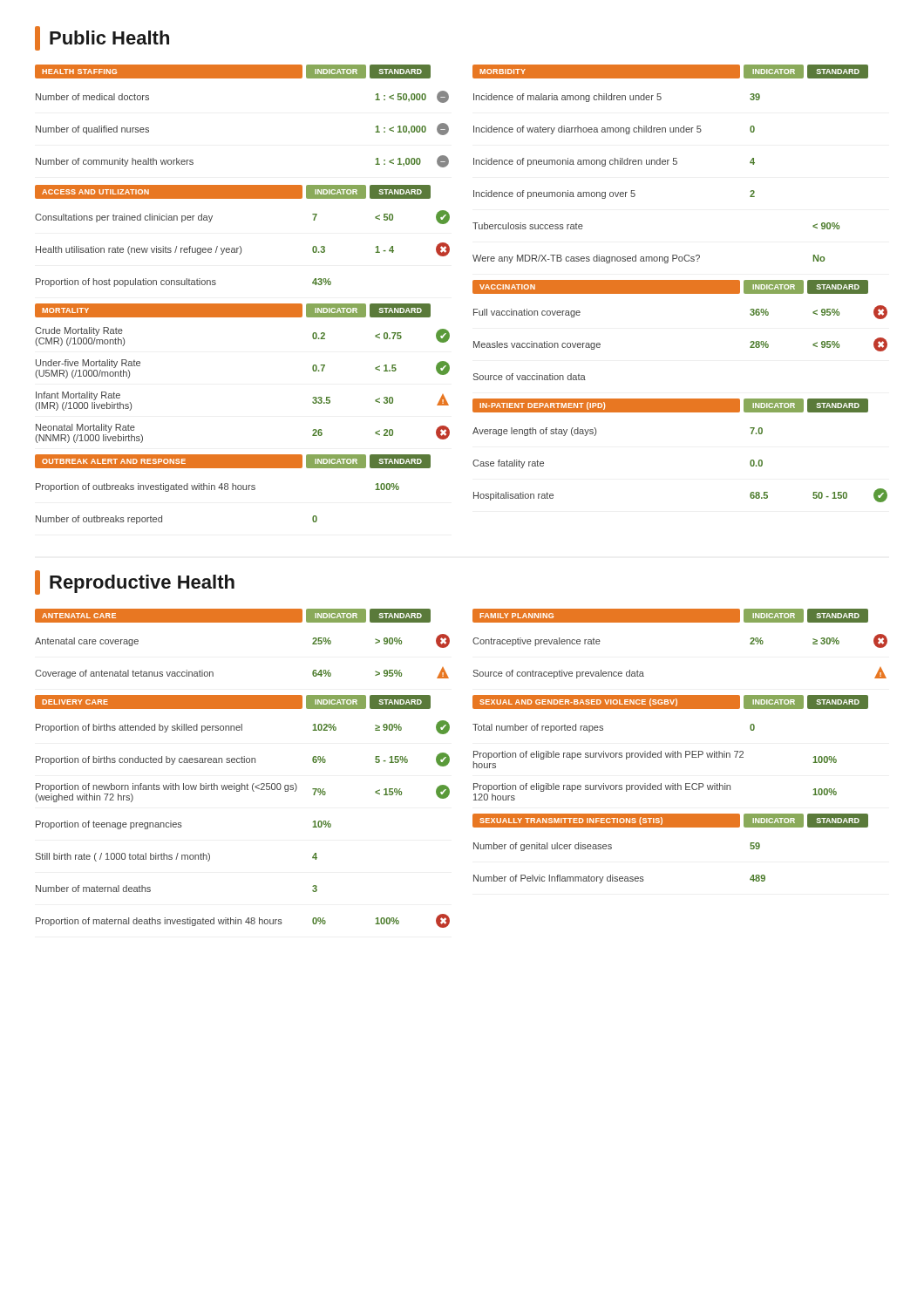Viewport: 924px width, 1308px height.
Task: Find the table that mentions "Sexual and Gender-Based"
Action: click(681, 752)
